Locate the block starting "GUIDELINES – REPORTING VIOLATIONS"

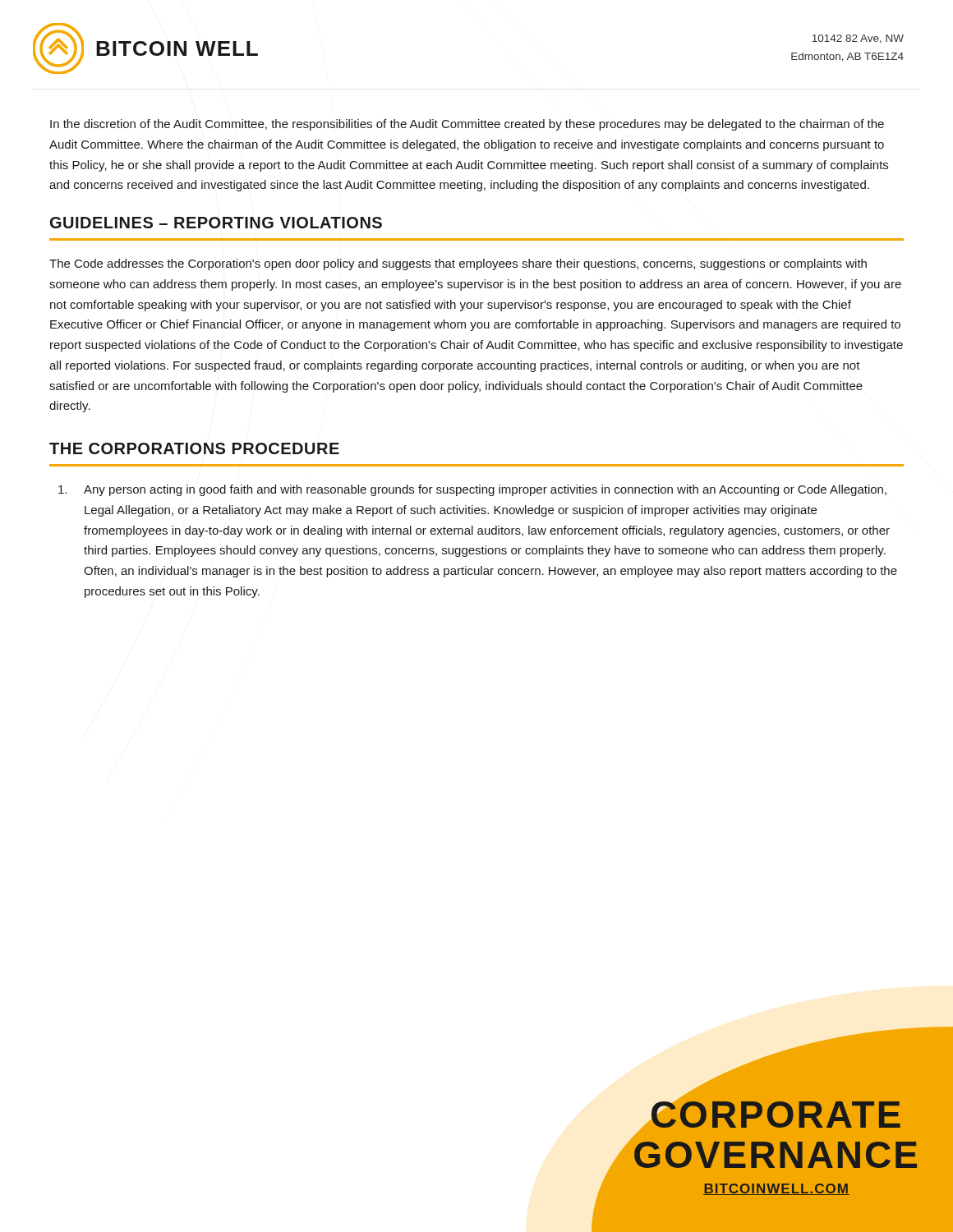click(216, 223)
